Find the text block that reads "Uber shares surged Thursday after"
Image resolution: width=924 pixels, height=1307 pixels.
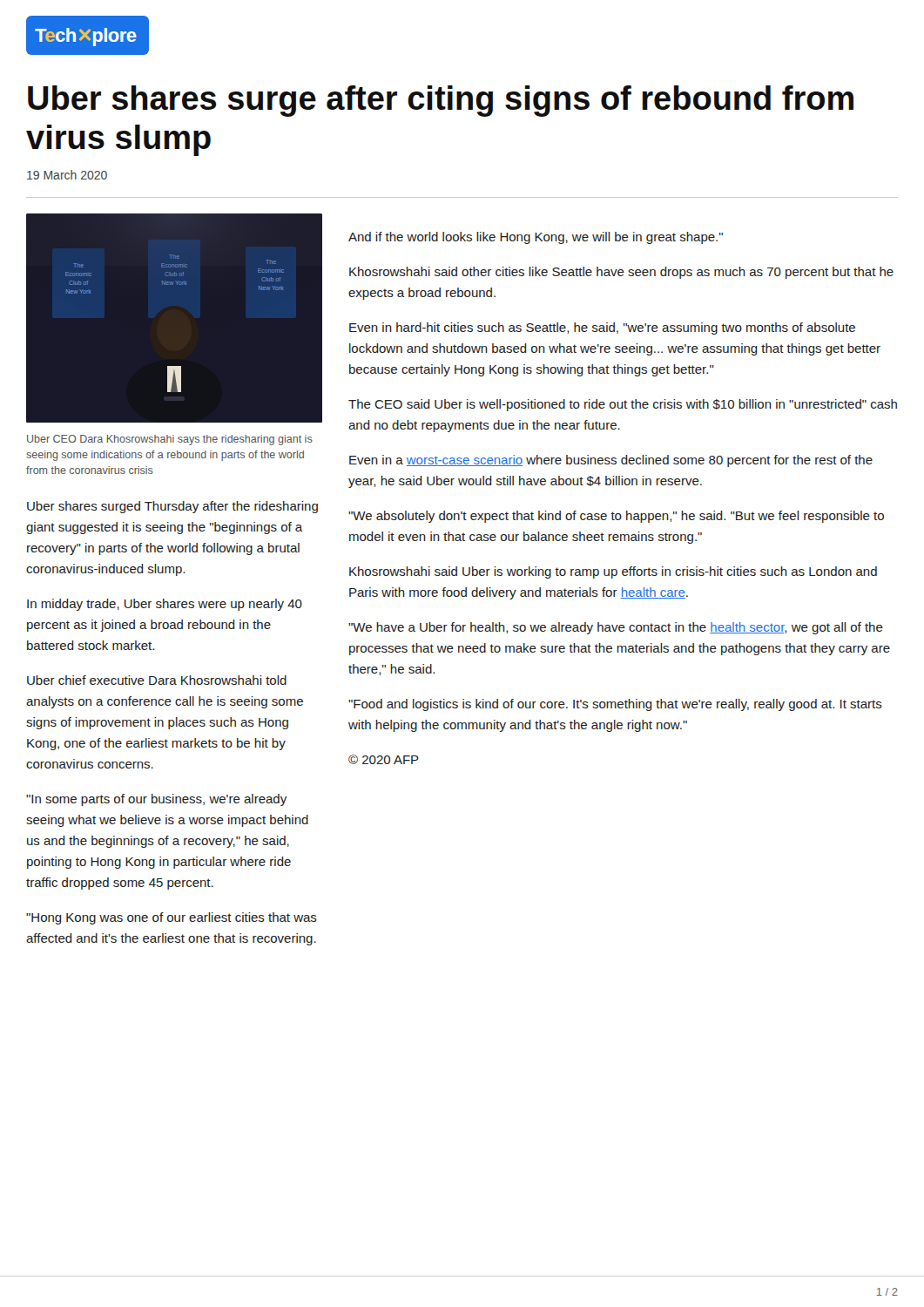174,538
